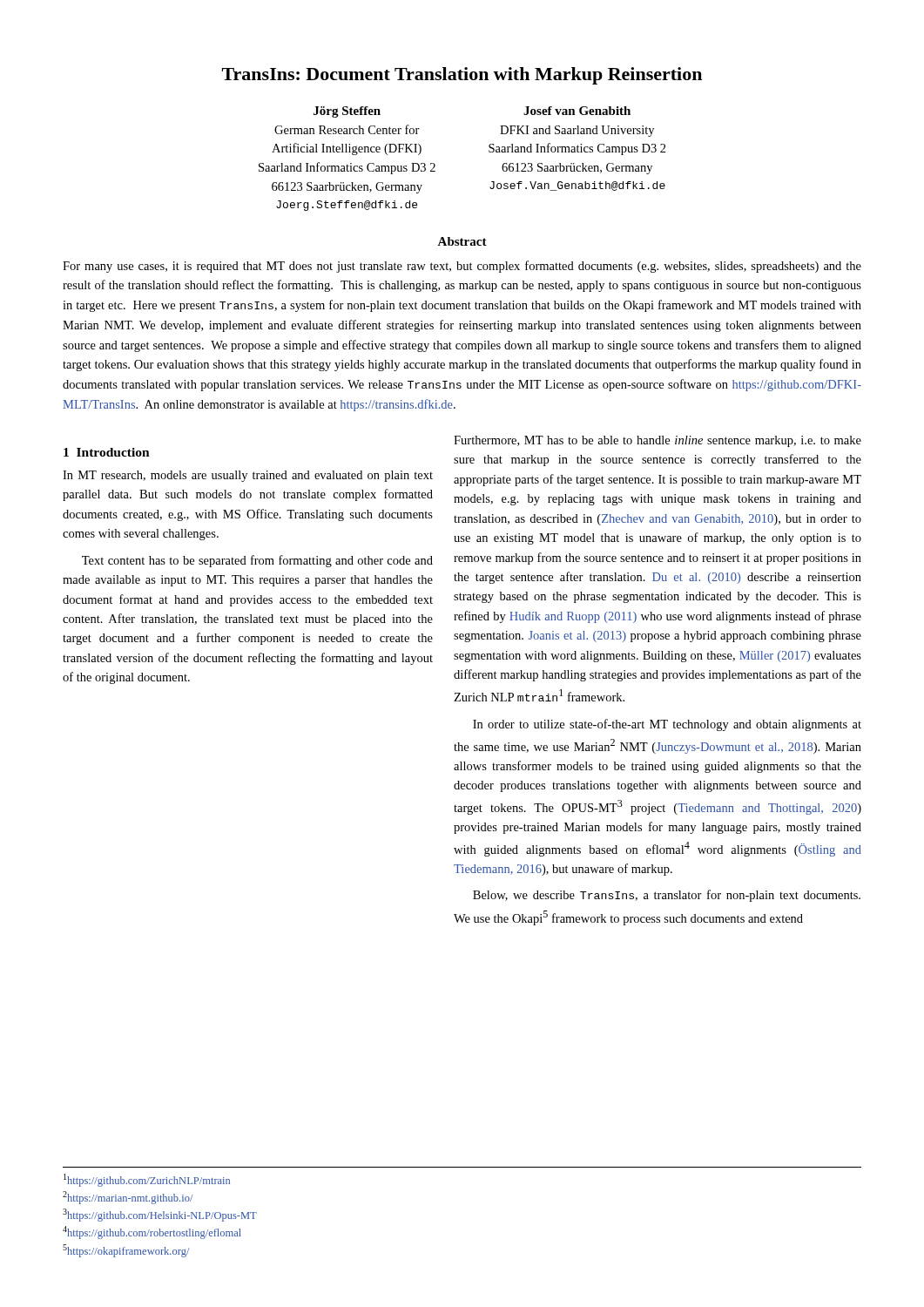Point to the text block starting "Josef van Genabith DFKI and Saarland"
The image size is (924, 1307).
[577, 148]
